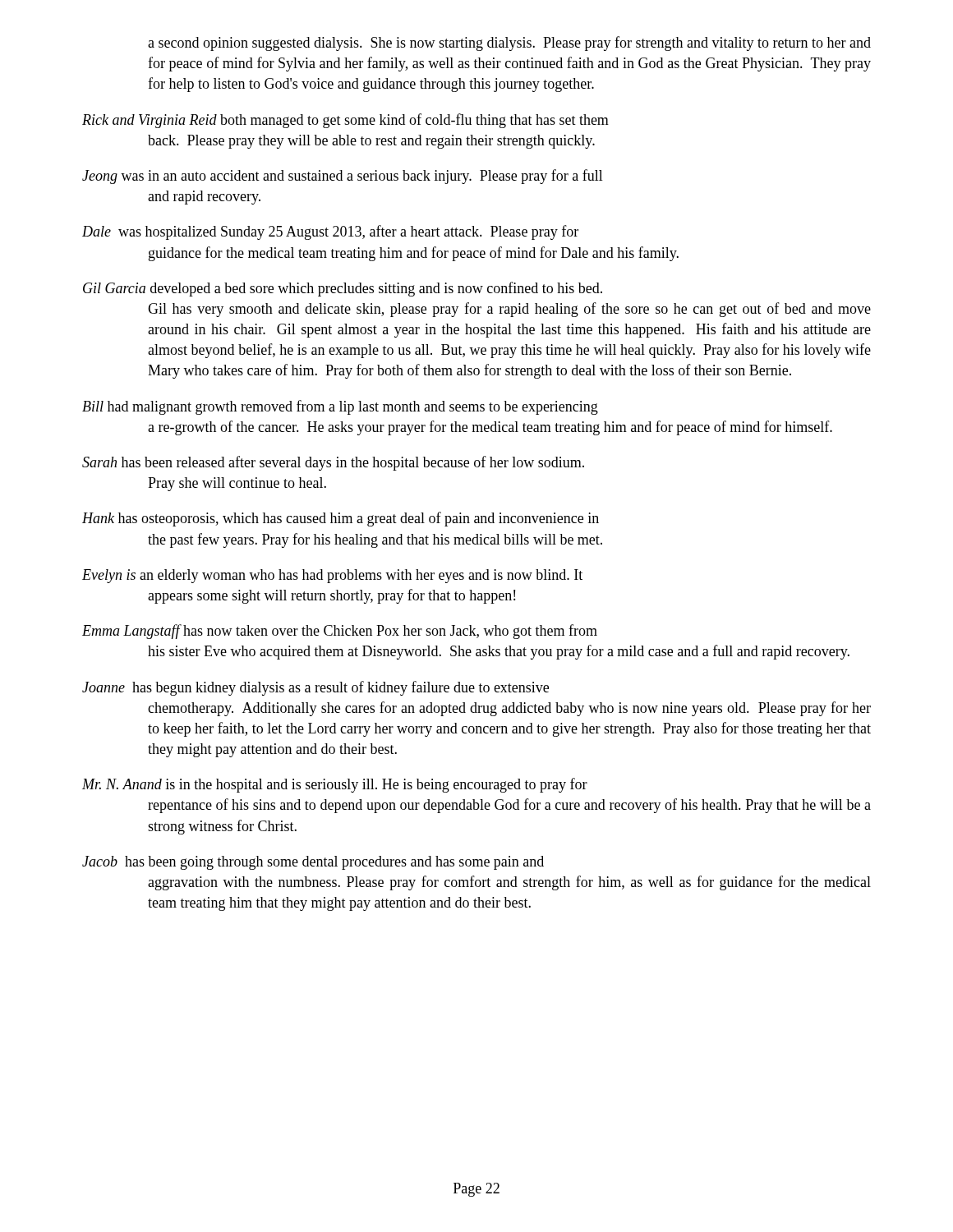The width and height of the screenshot is (953, 1232).
Task: Point to the block beginning "Hank has osteoporosis, which"
Action: tap(476, 529)
